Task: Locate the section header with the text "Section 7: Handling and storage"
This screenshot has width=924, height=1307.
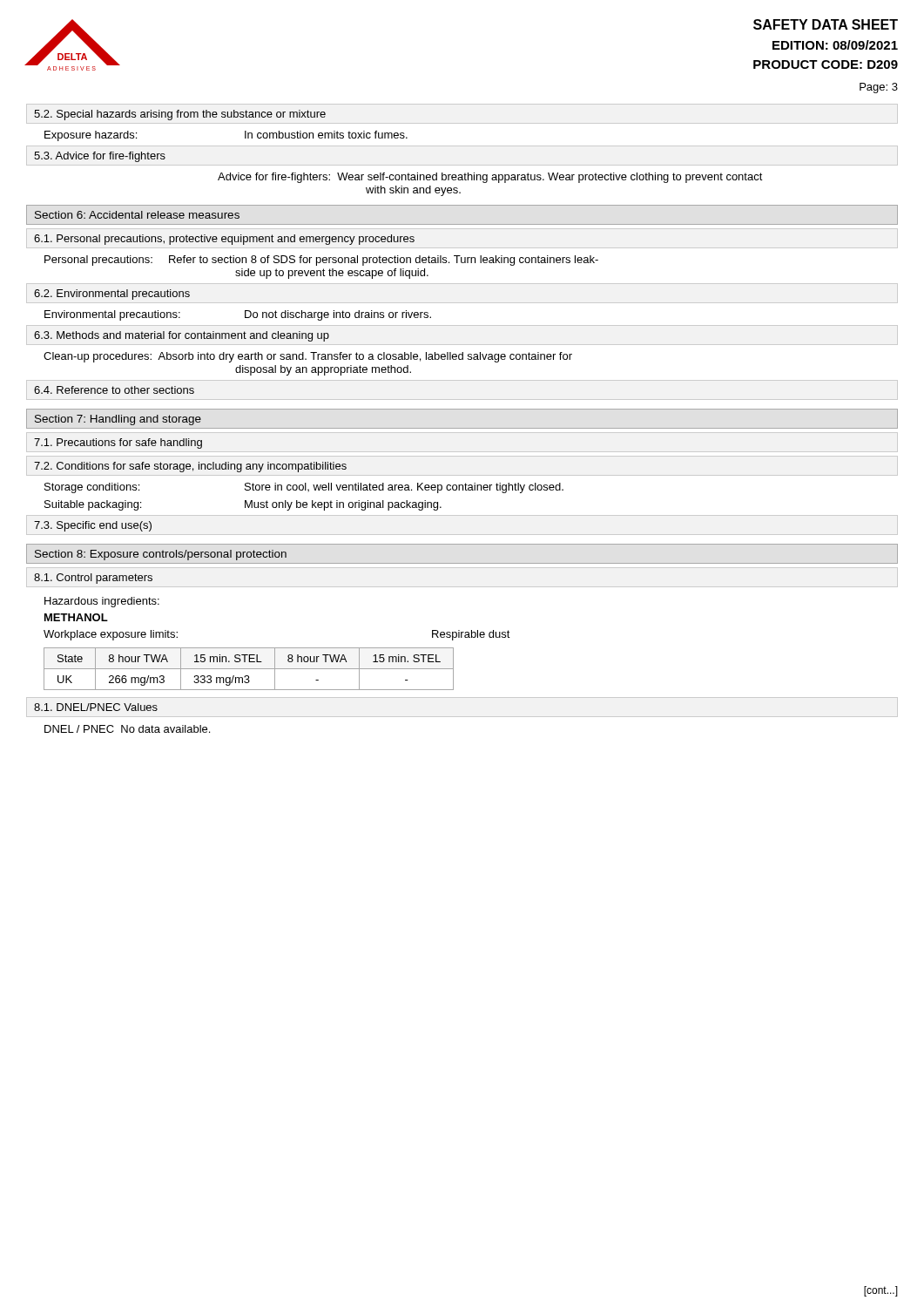Action: pos(118,419)
